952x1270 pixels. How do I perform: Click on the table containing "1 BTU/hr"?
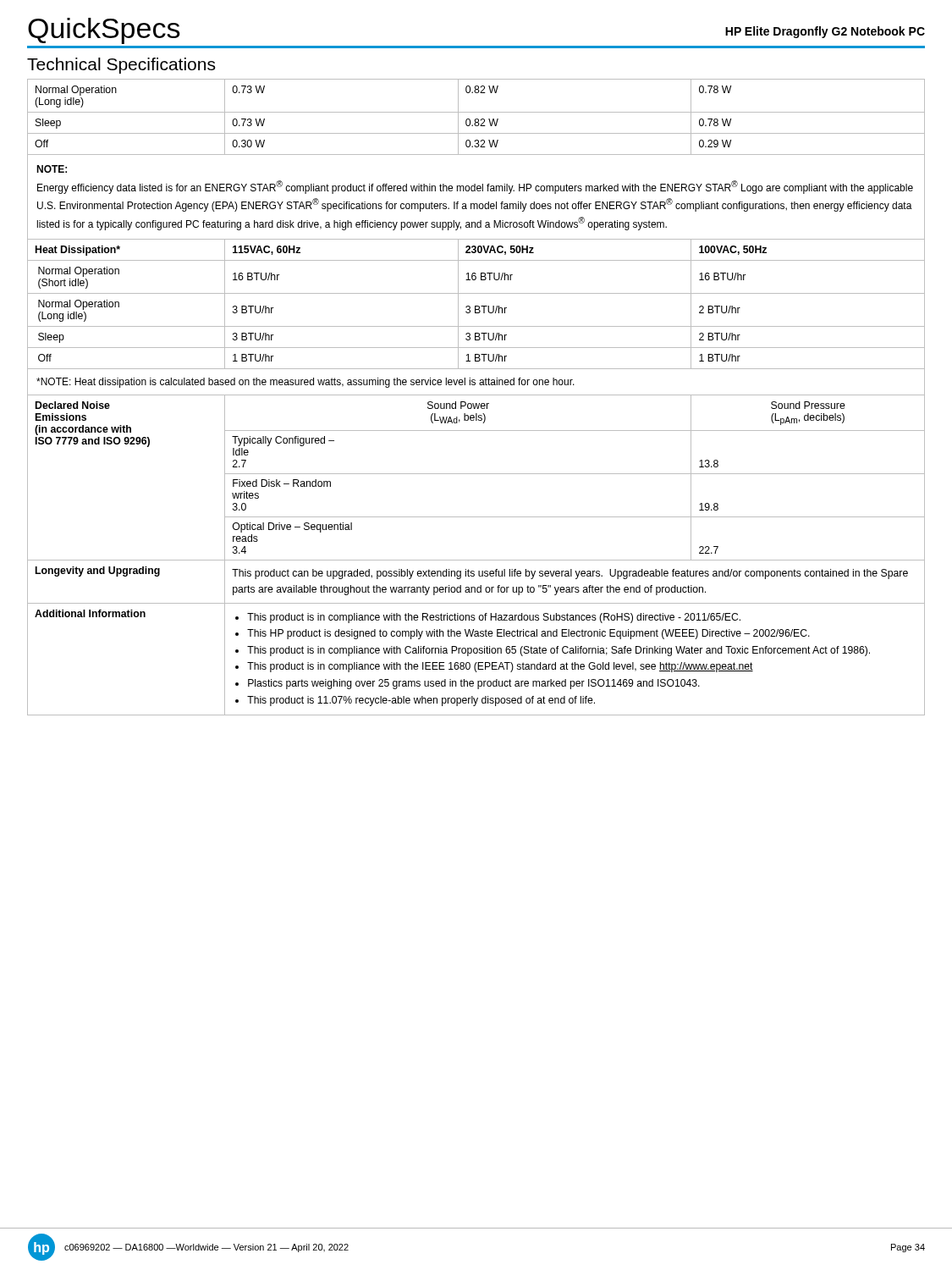pos(476,397)
